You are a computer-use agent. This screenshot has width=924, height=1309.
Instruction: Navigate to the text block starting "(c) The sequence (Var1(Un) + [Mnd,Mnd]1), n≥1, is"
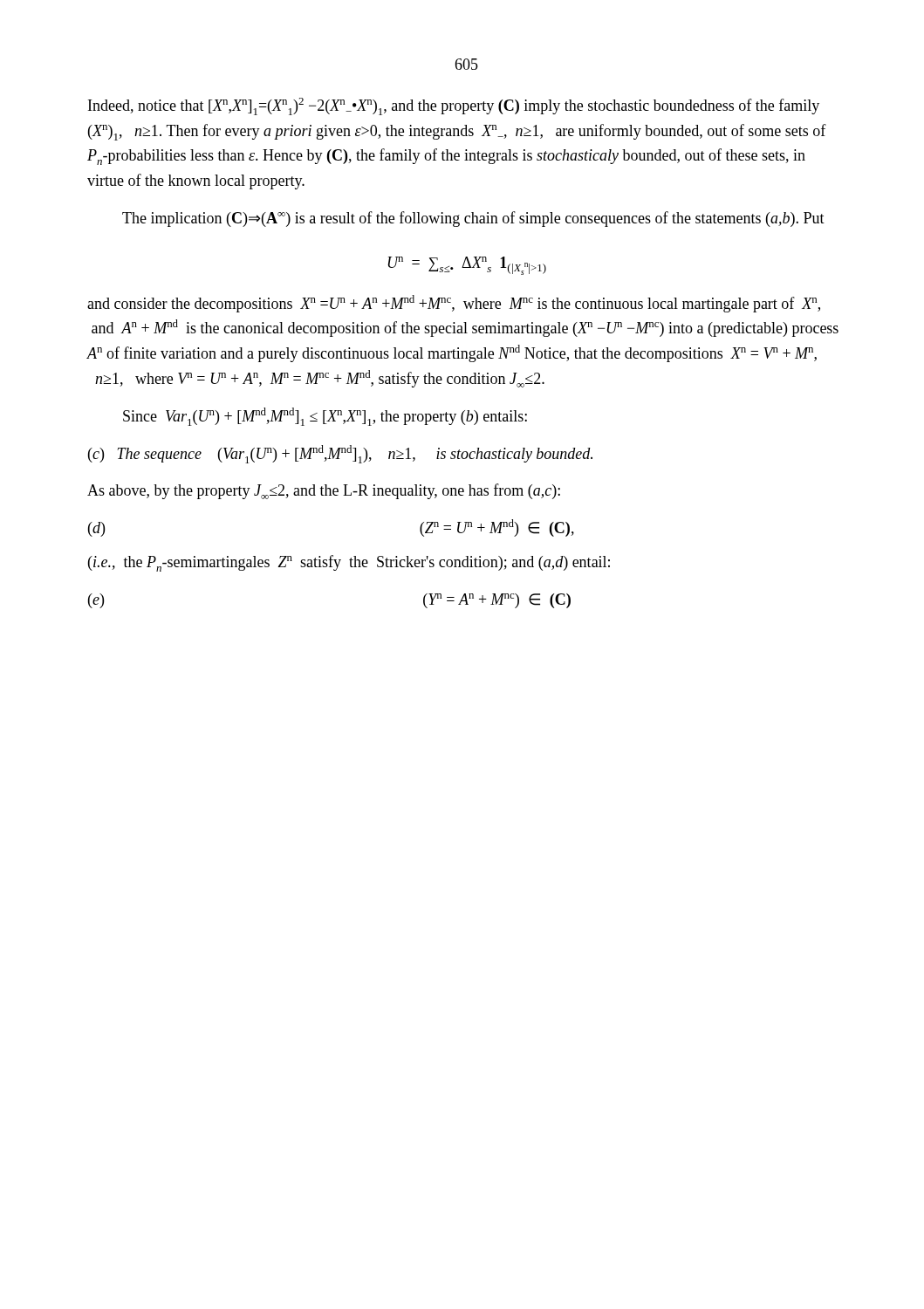[x=341, y=454]
